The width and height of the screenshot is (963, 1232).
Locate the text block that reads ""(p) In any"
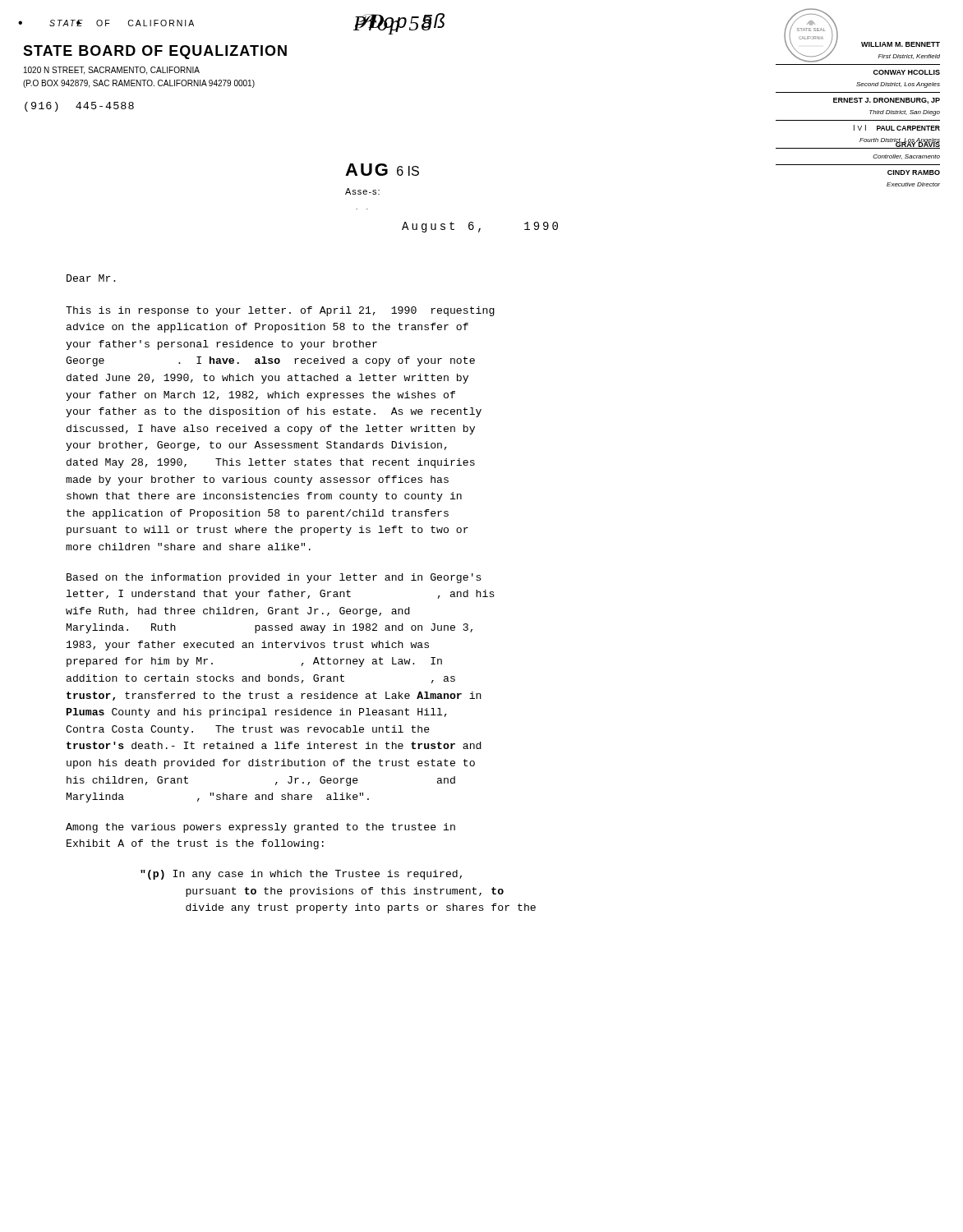[338, 891]
